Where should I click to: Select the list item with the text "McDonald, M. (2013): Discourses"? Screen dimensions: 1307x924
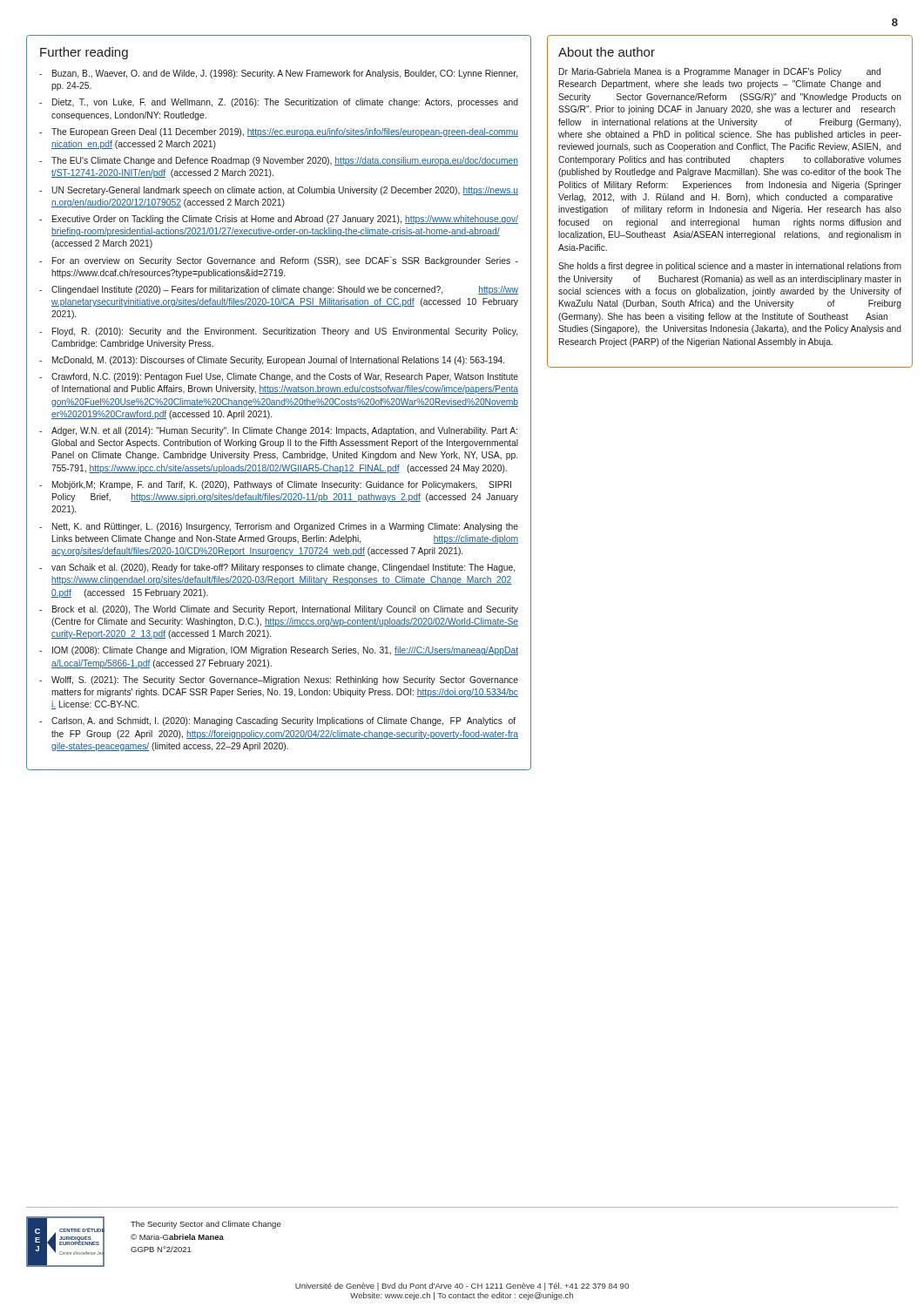278,360
